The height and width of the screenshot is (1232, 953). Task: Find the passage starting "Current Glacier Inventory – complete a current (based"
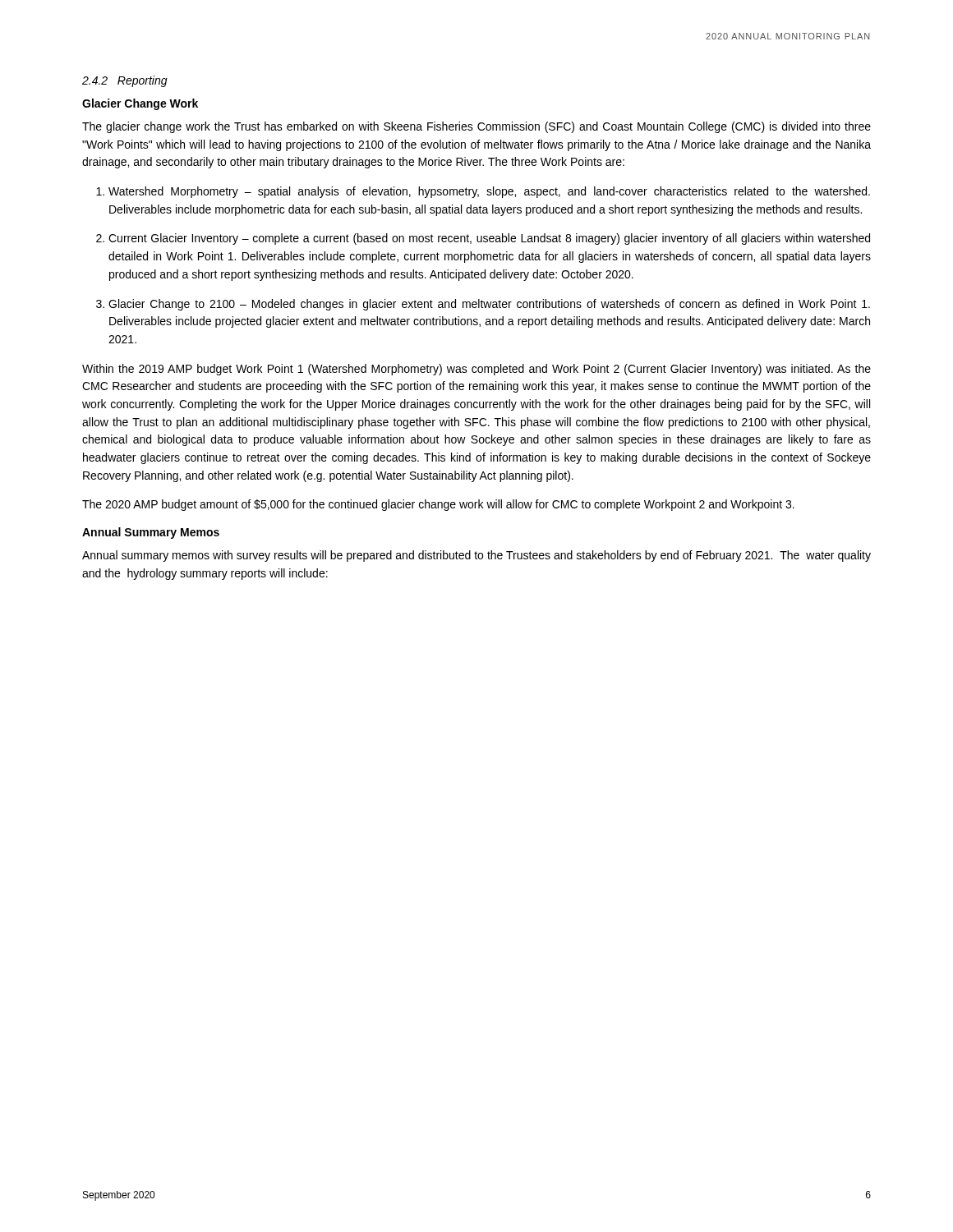coord(490,256)
